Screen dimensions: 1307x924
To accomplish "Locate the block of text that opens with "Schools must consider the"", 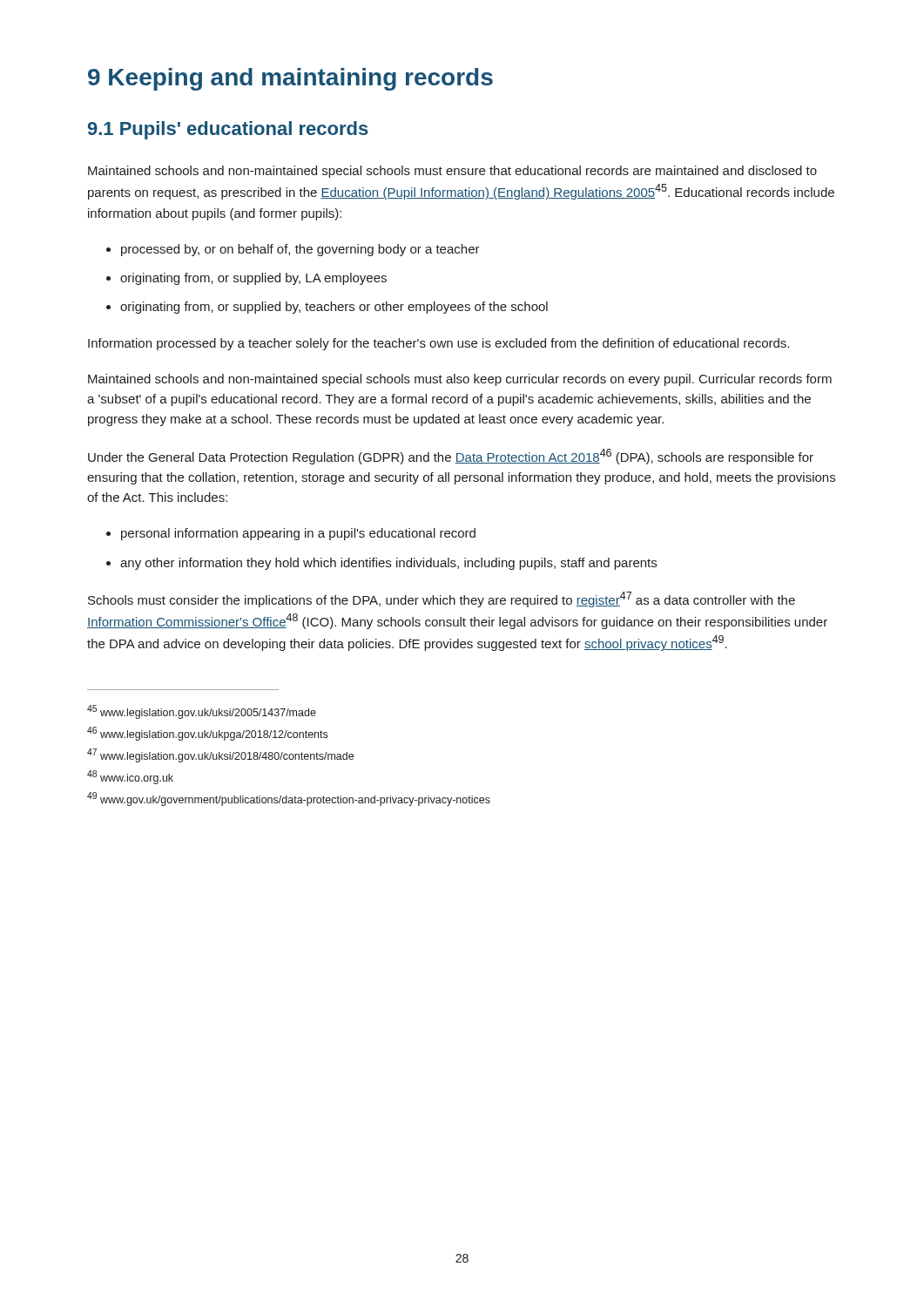I will click(457, 621).
